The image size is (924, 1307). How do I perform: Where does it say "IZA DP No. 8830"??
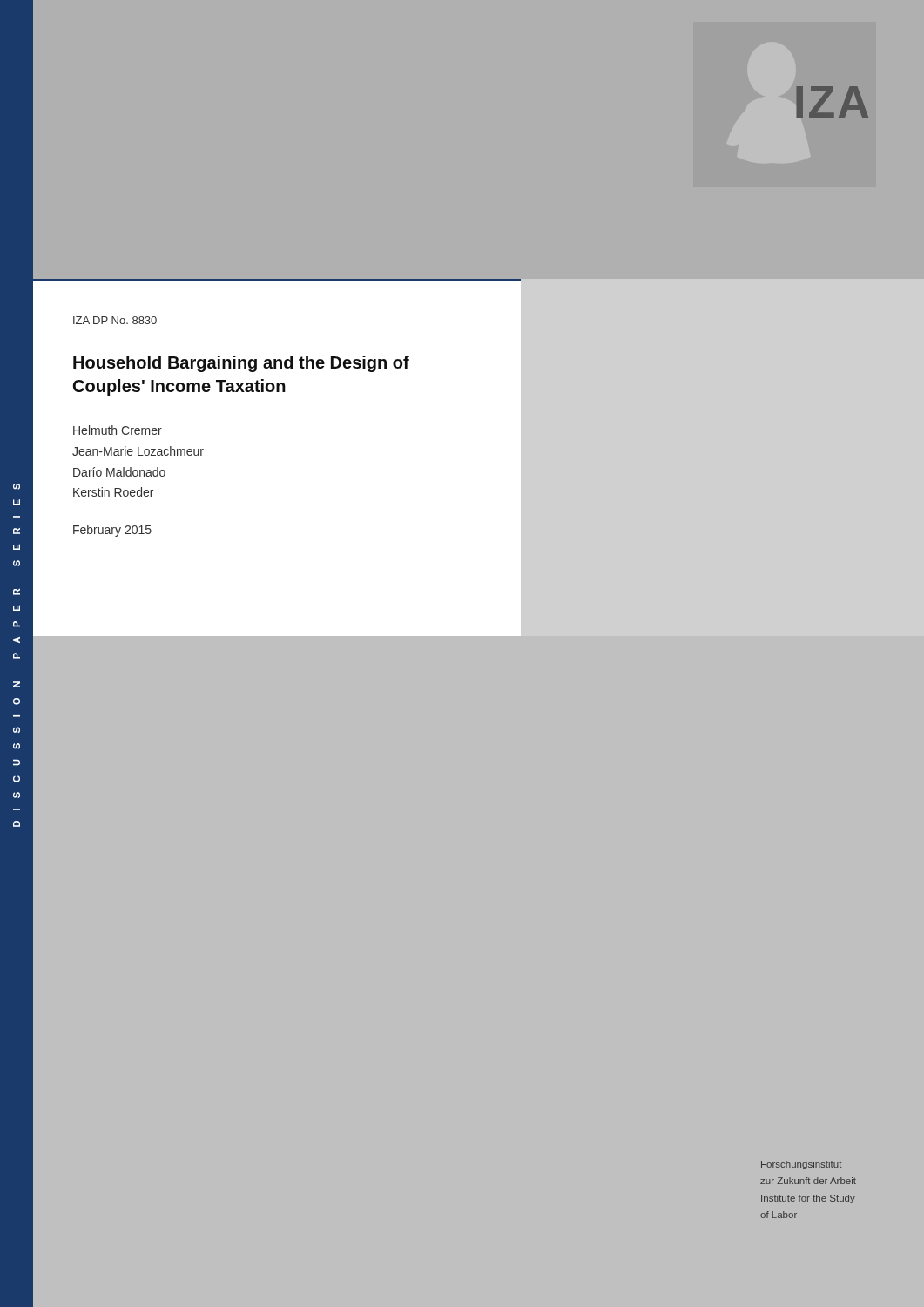click(x=115, y=320)
